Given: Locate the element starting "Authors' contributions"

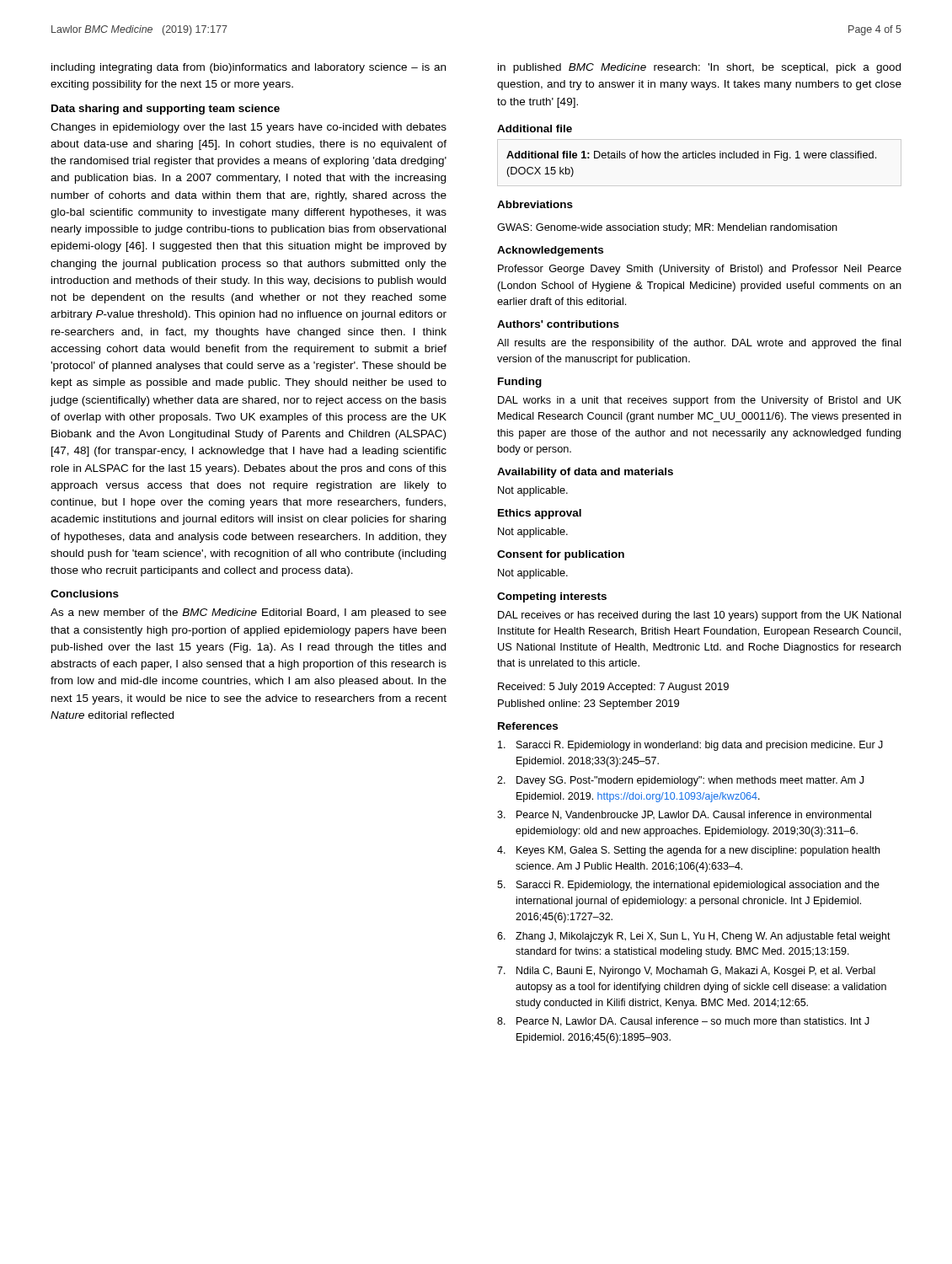Looking at the screenshot, I should click(558, 324).
